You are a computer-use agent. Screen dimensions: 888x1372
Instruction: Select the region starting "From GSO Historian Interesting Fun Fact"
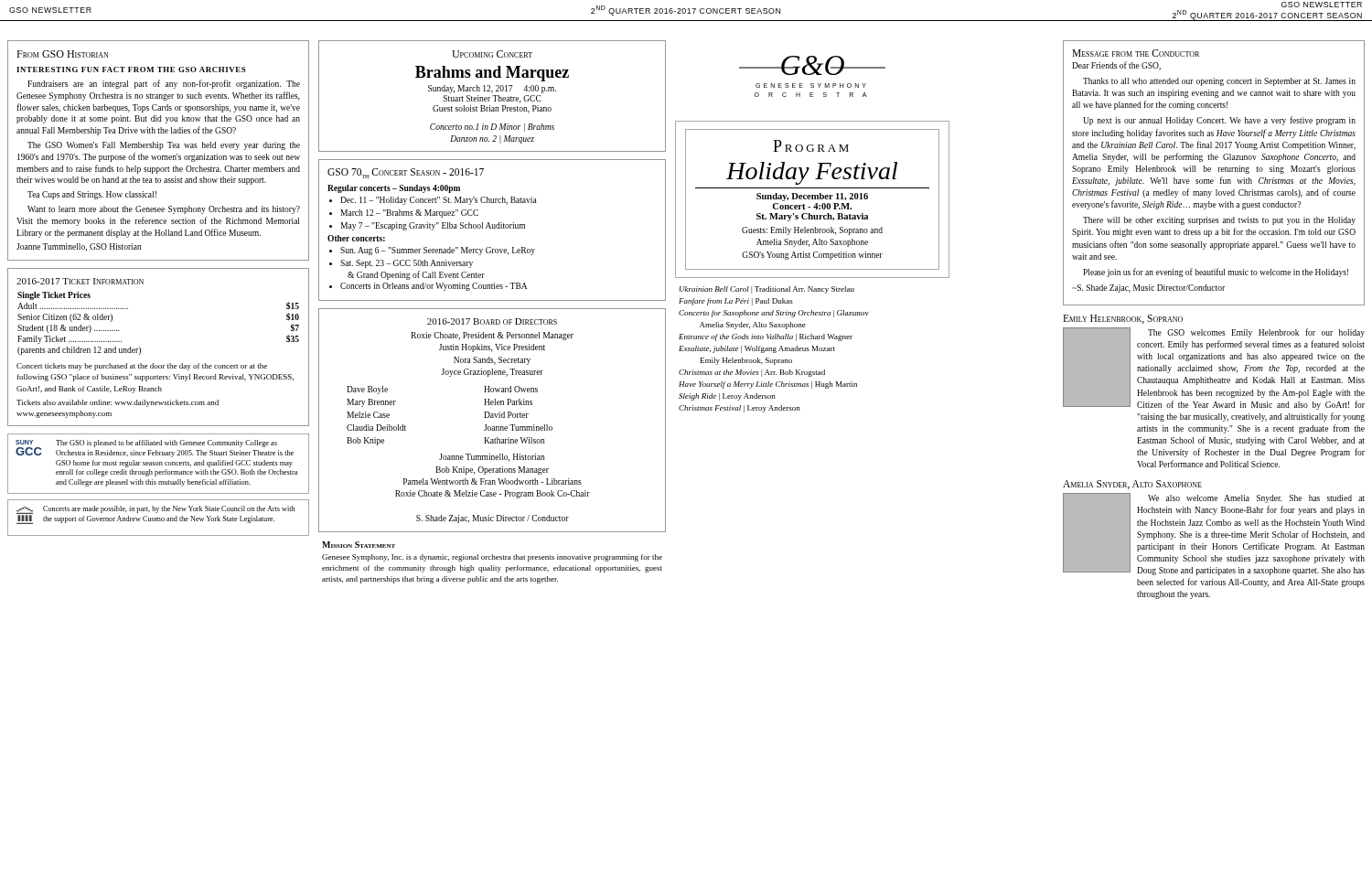click(158, 151)
